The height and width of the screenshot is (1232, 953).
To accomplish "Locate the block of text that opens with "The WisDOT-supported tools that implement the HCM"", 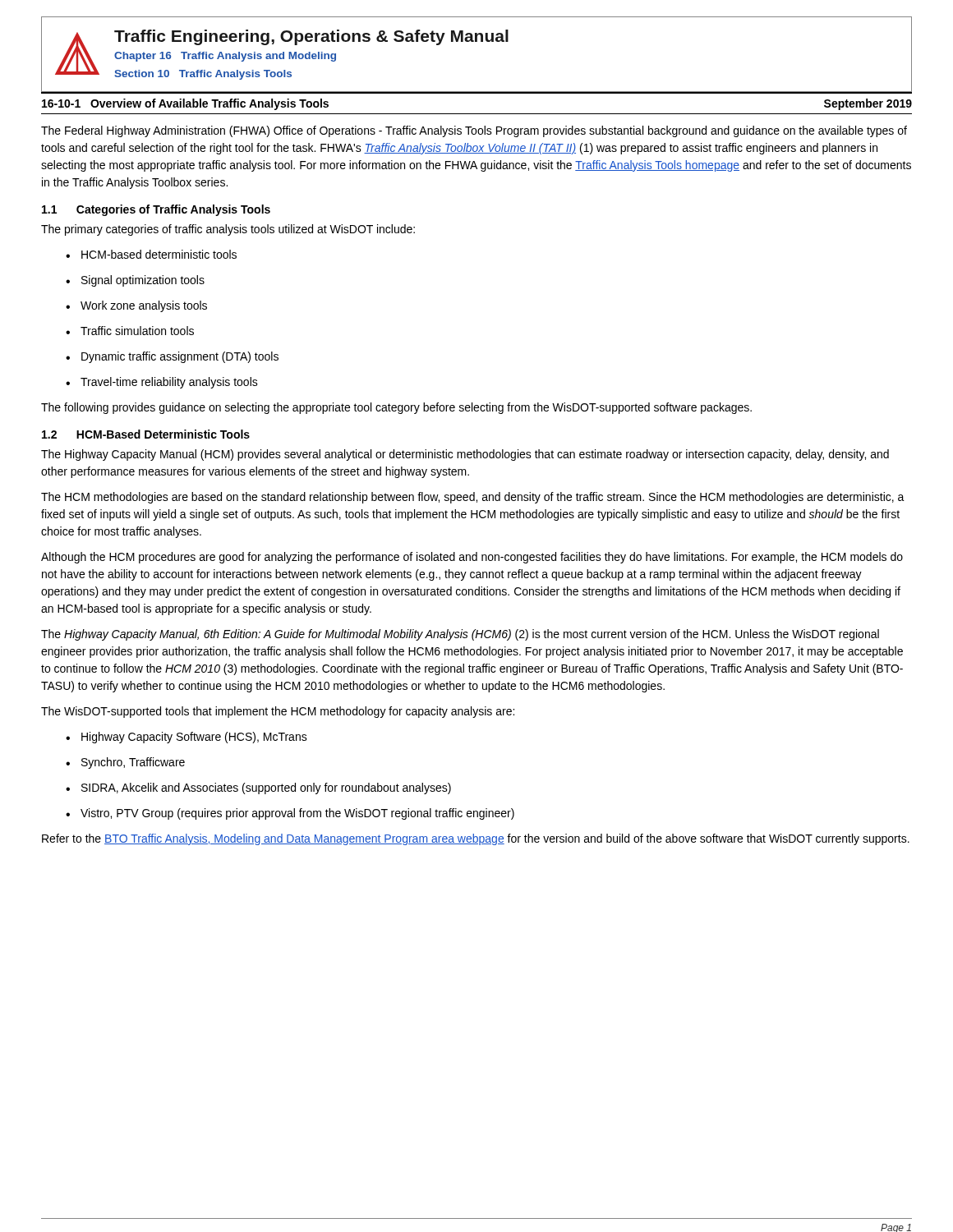I will pos(278,711).
